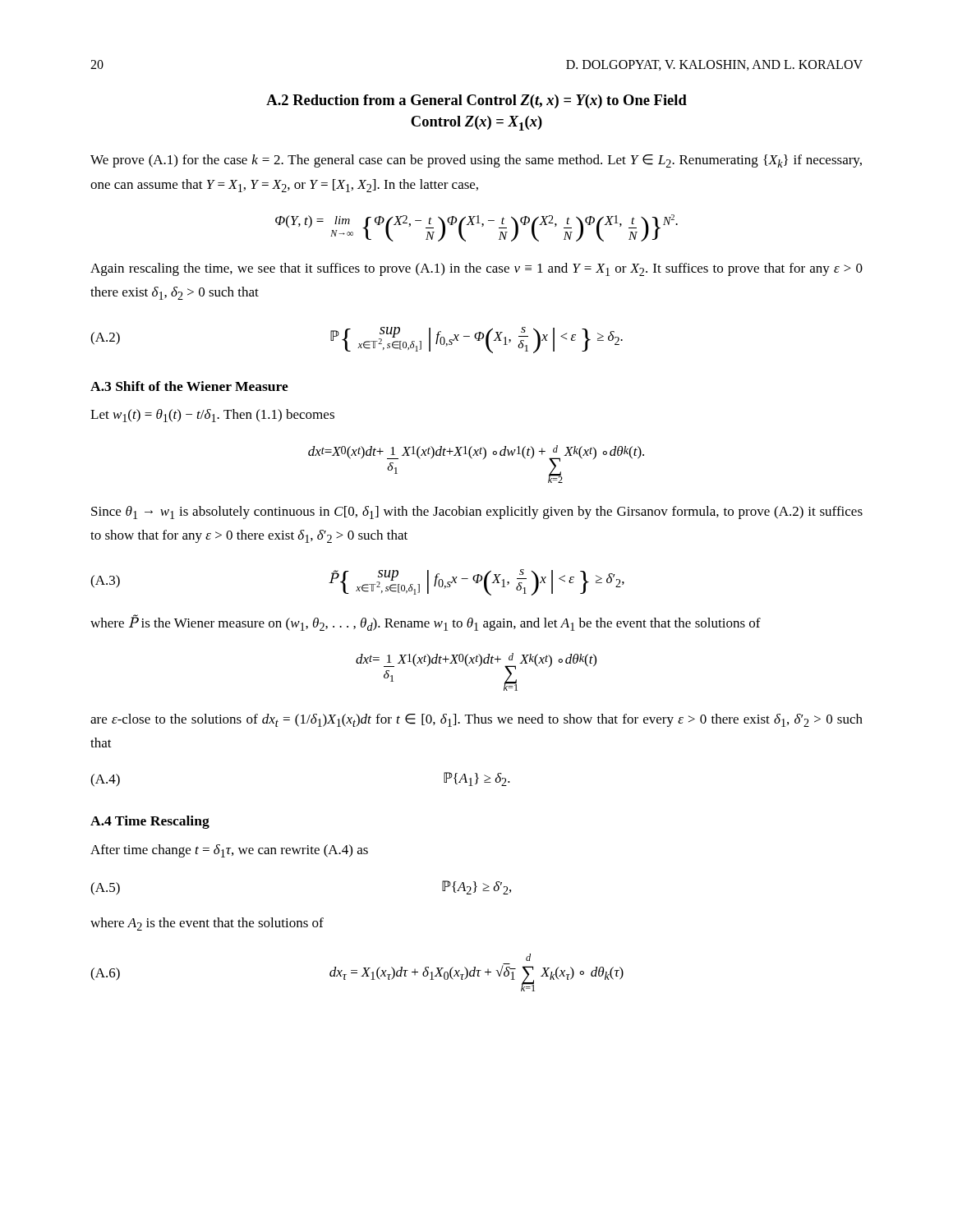
Task: Click where it says "(A.5) ℙ{A2} ≥ δ′2,"
Action: pos(444,888)
